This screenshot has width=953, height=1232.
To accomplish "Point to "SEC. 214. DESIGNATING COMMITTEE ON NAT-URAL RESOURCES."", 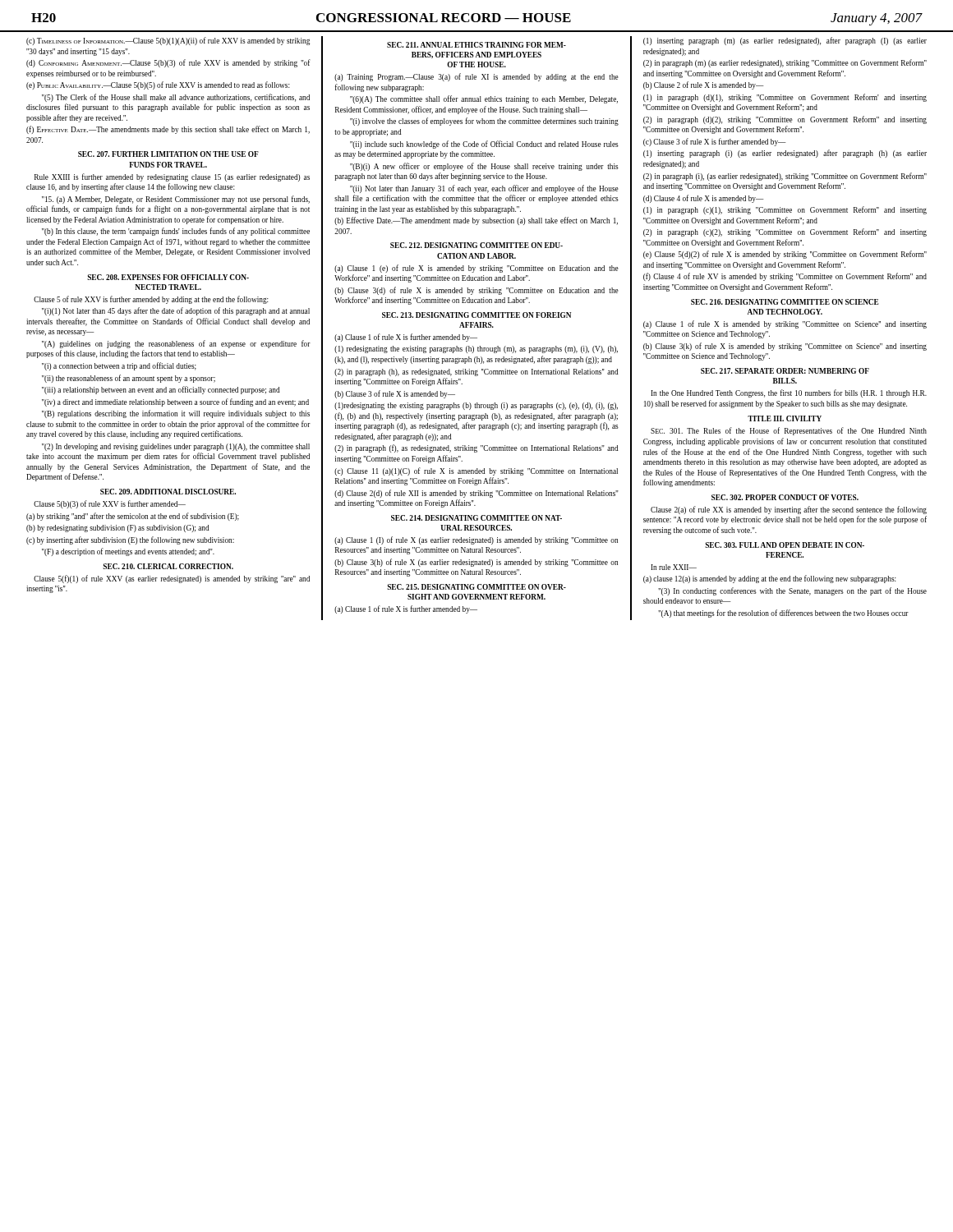I will click(x=476, y=523).
